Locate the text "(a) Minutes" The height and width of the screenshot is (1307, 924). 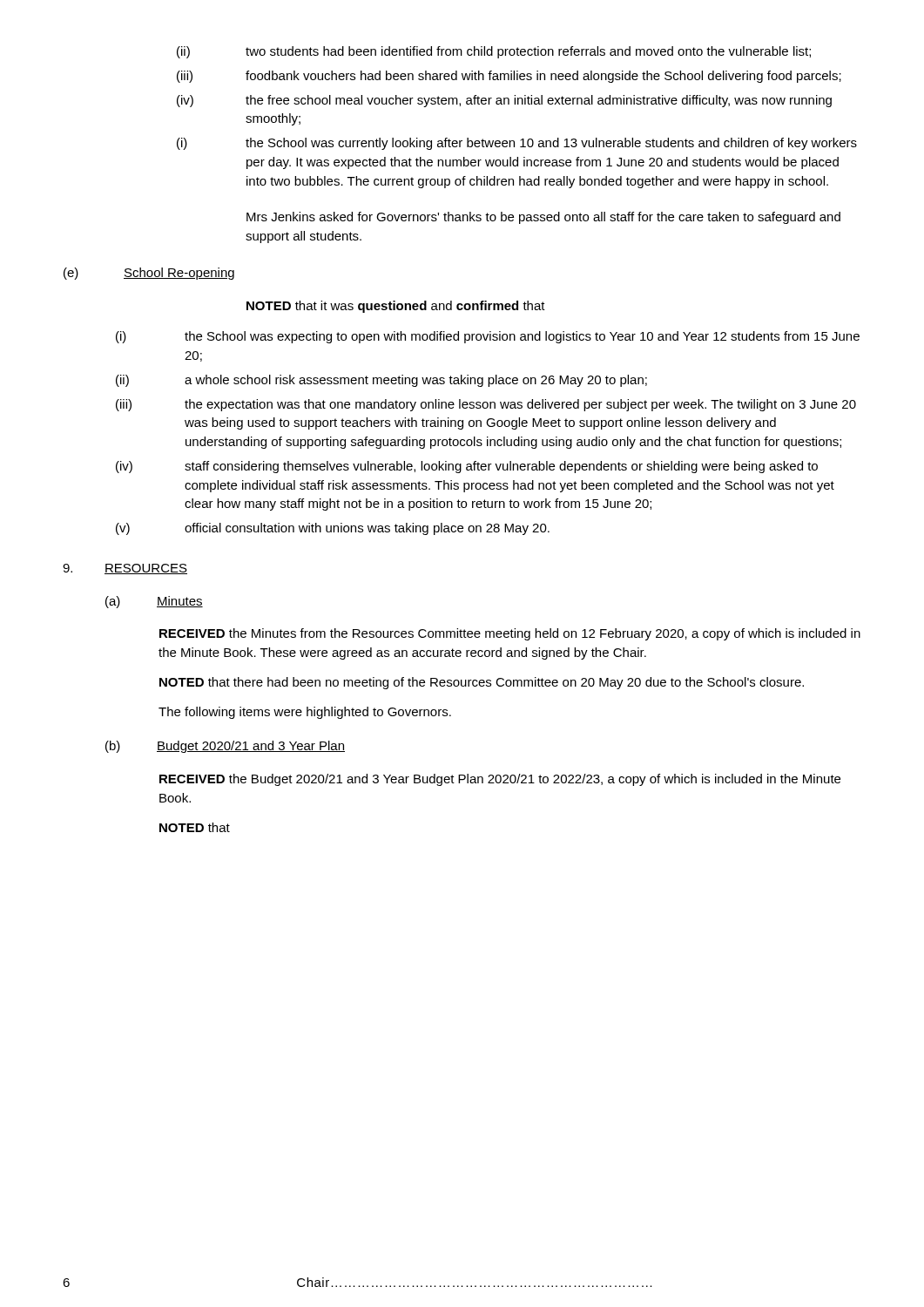[x=154, y=602]
